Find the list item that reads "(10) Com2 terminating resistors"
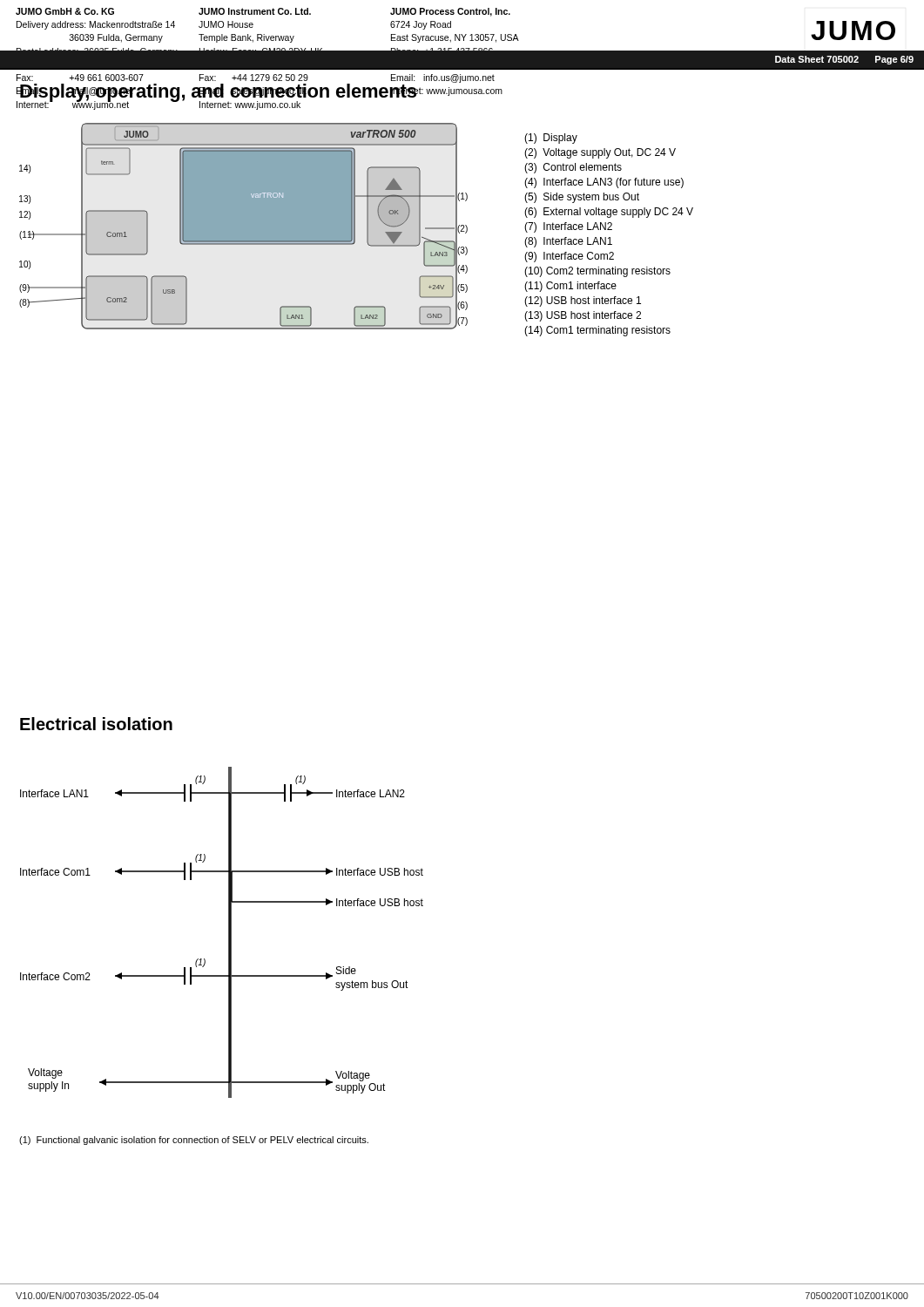Image resolution: width=924 pixels, height=1307 pixels. pos(597,271)
